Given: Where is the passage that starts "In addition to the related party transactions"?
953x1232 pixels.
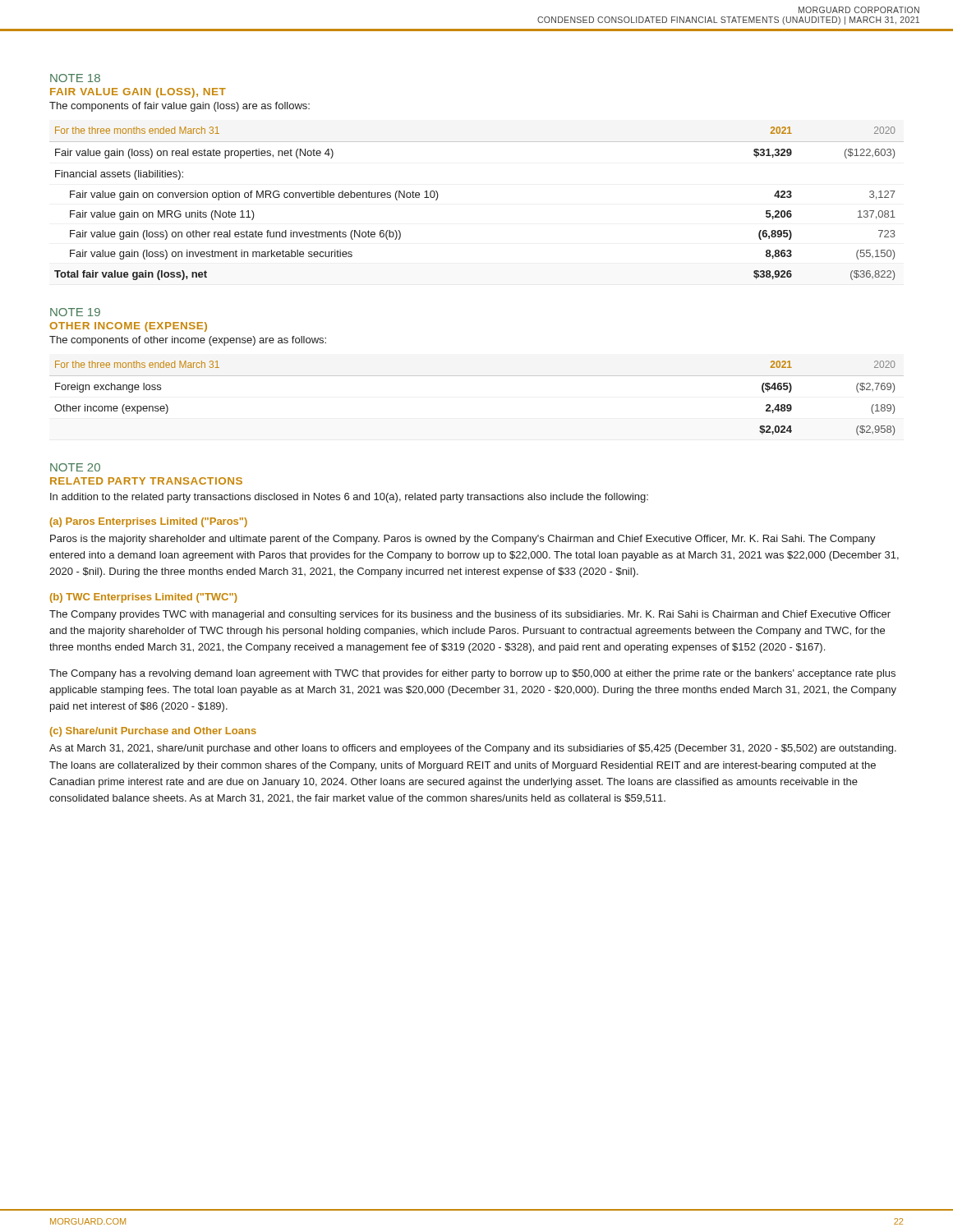Looking at the screenshot, I should point(349,496).
